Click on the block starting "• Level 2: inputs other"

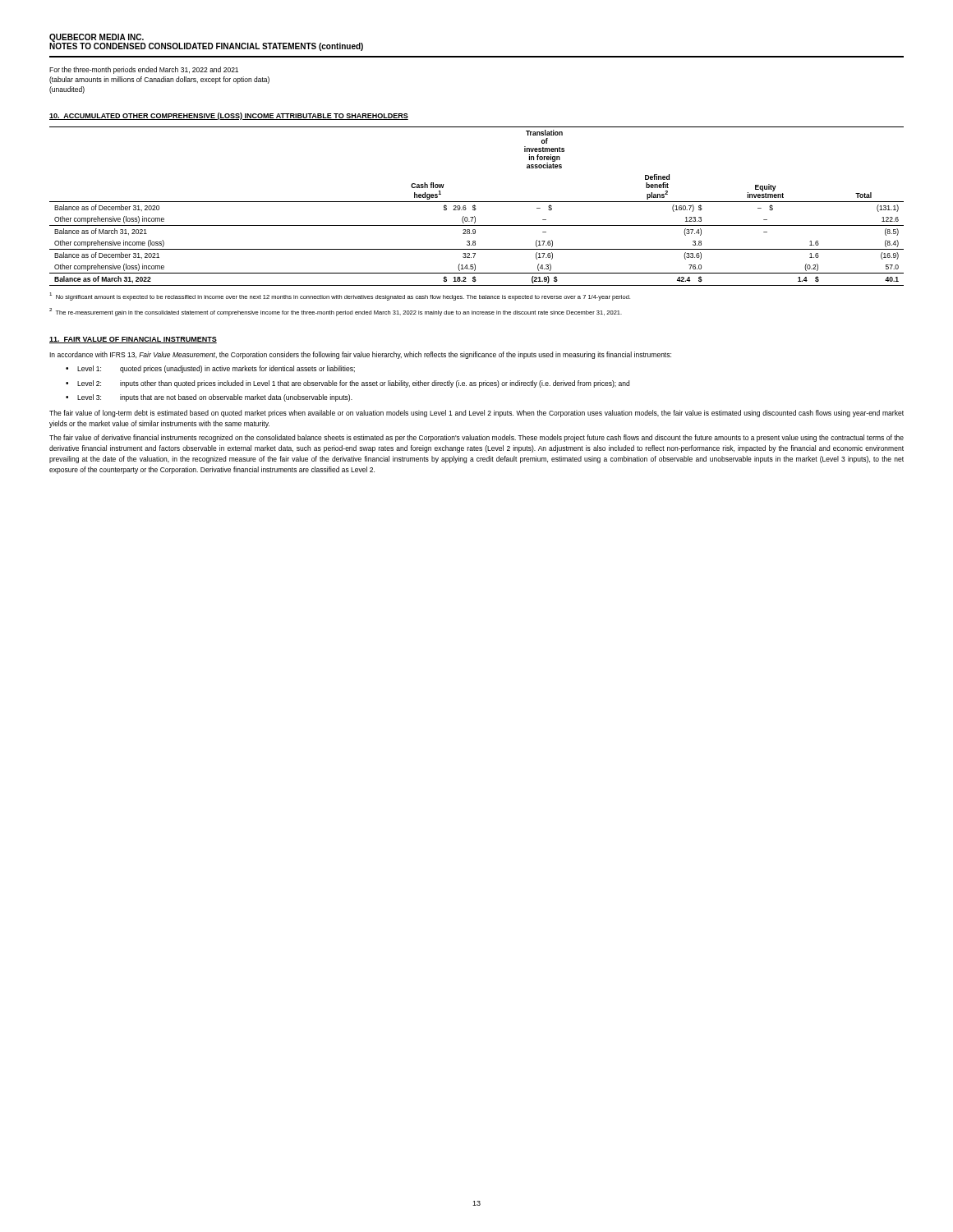[x=485, y=384]
